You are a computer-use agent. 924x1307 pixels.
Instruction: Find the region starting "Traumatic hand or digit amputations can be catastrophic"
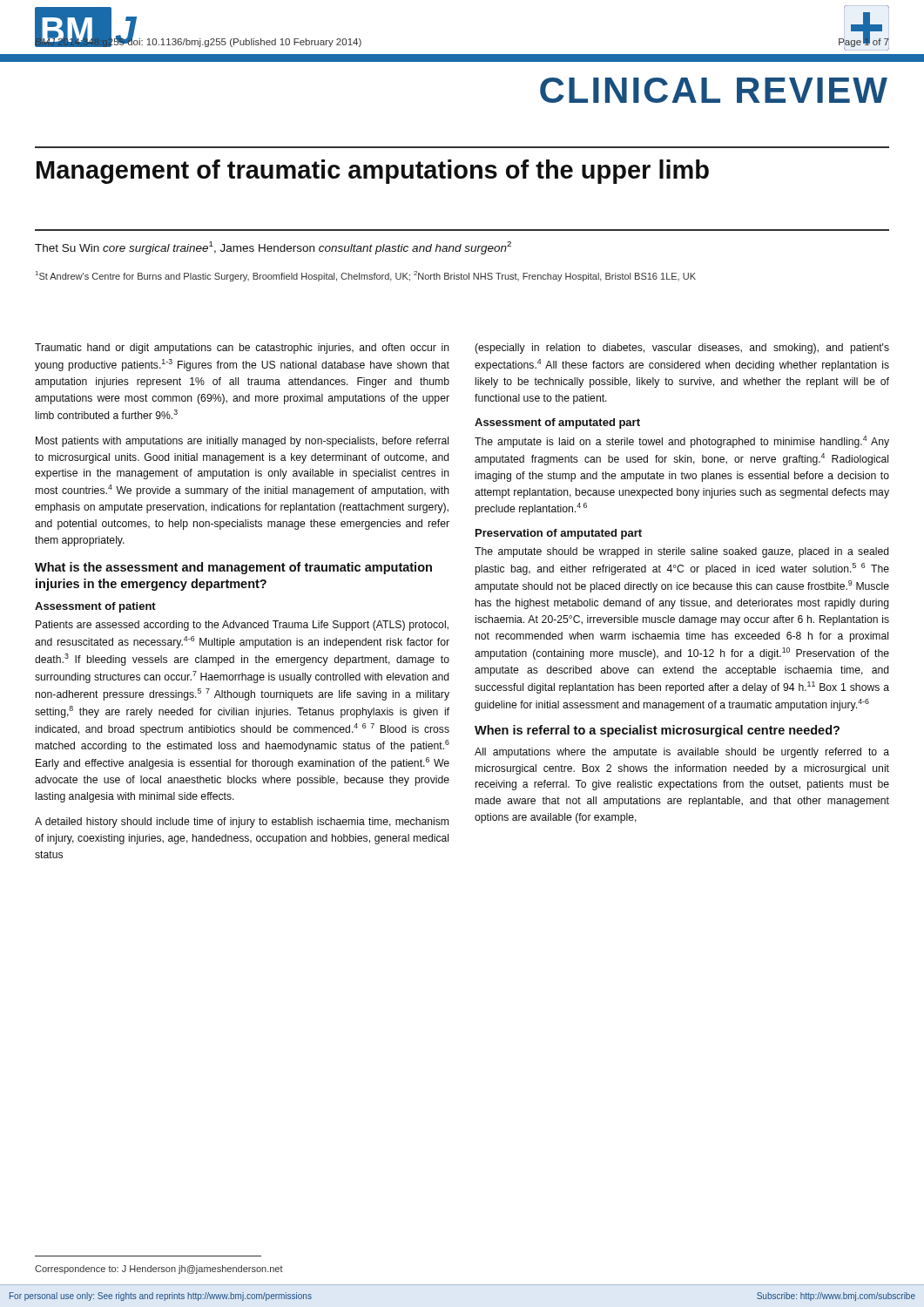tap(242, 382)
